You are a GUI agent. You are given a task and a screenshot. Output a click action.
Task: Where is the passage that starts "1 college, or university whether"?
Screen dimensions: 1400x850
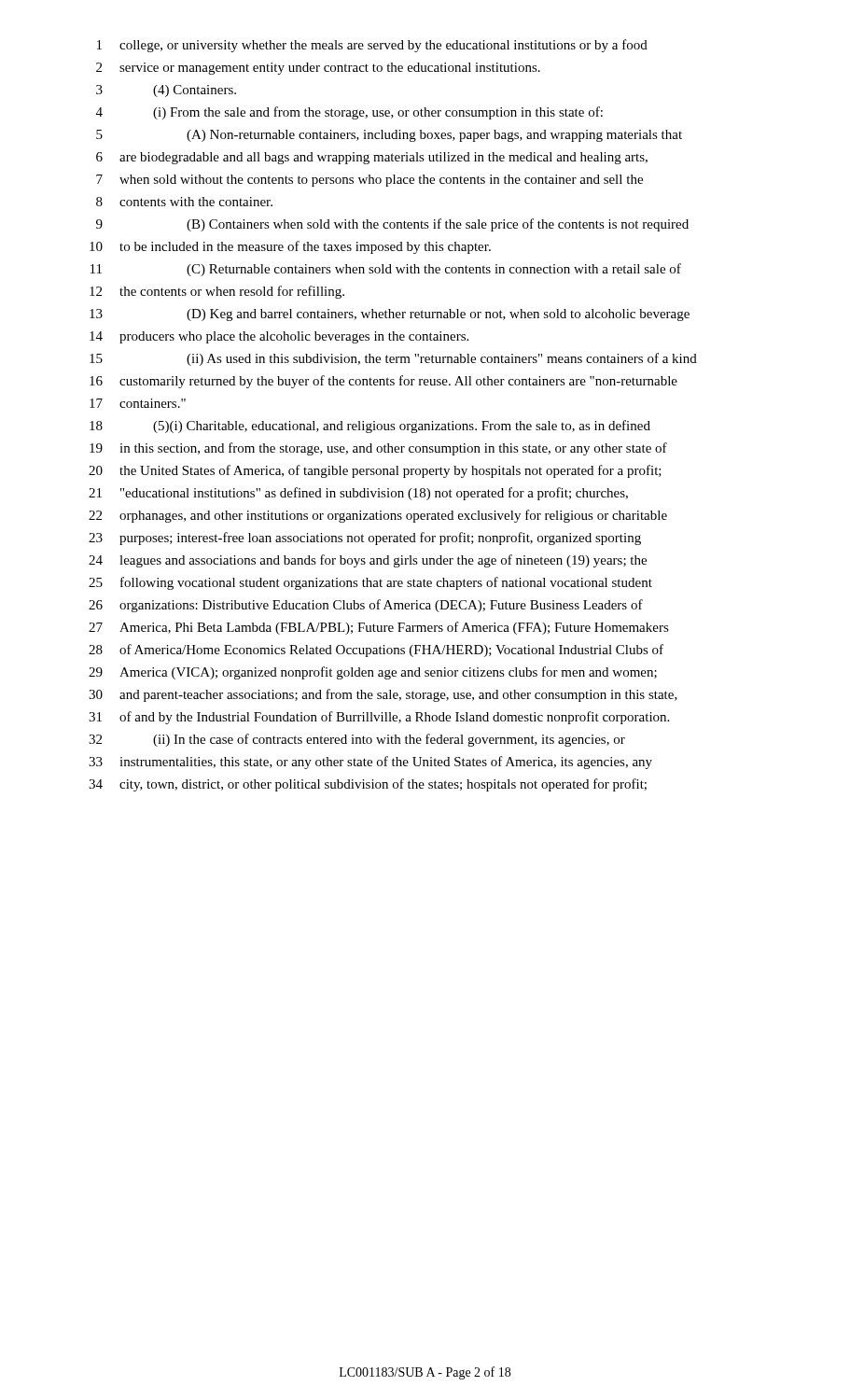click(425, 45)
